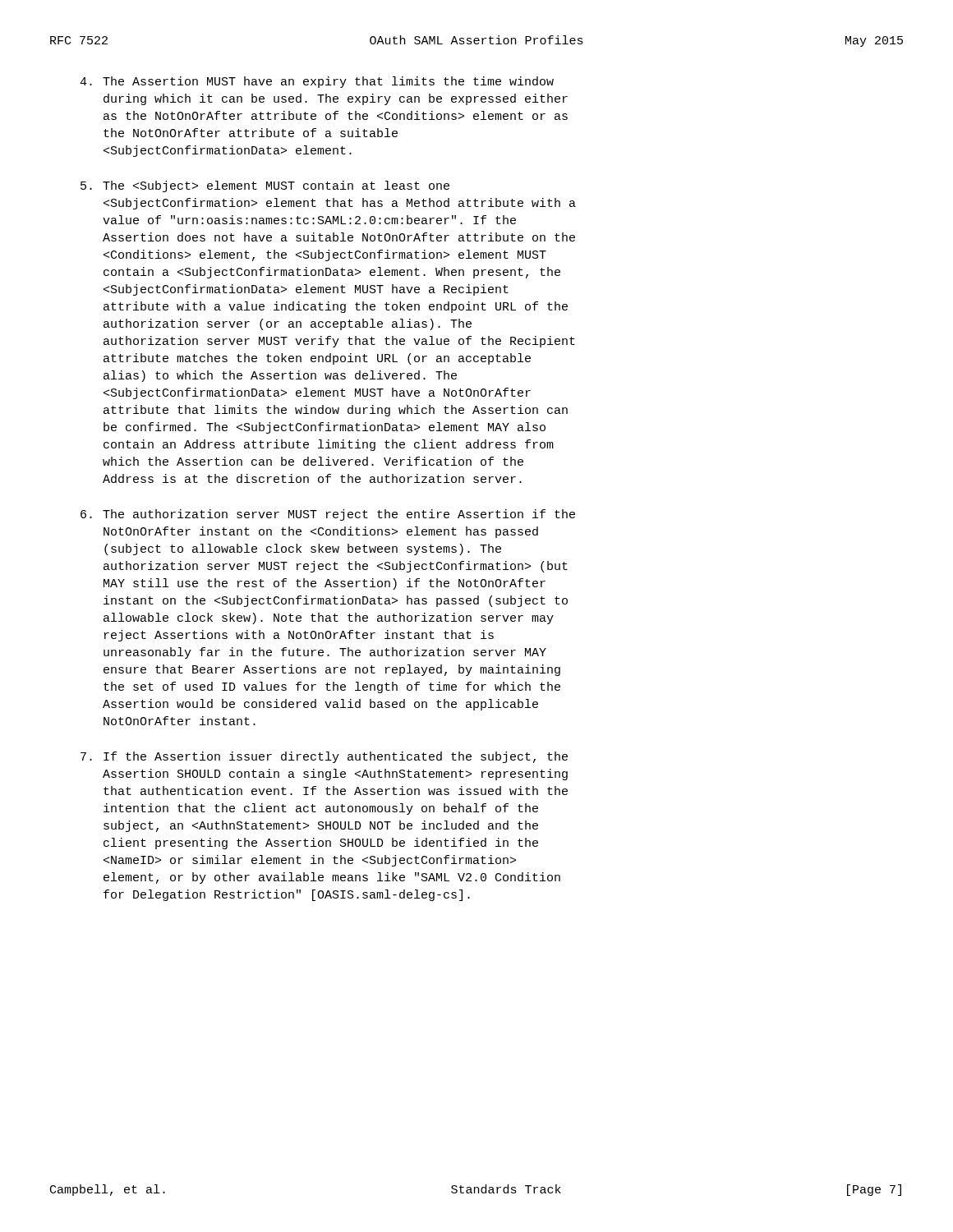Select the passage starting "6. The authorization server MUST reject the"
Image resolution: width=953 pixels, height=1232 pixels.
coord(476,619)
